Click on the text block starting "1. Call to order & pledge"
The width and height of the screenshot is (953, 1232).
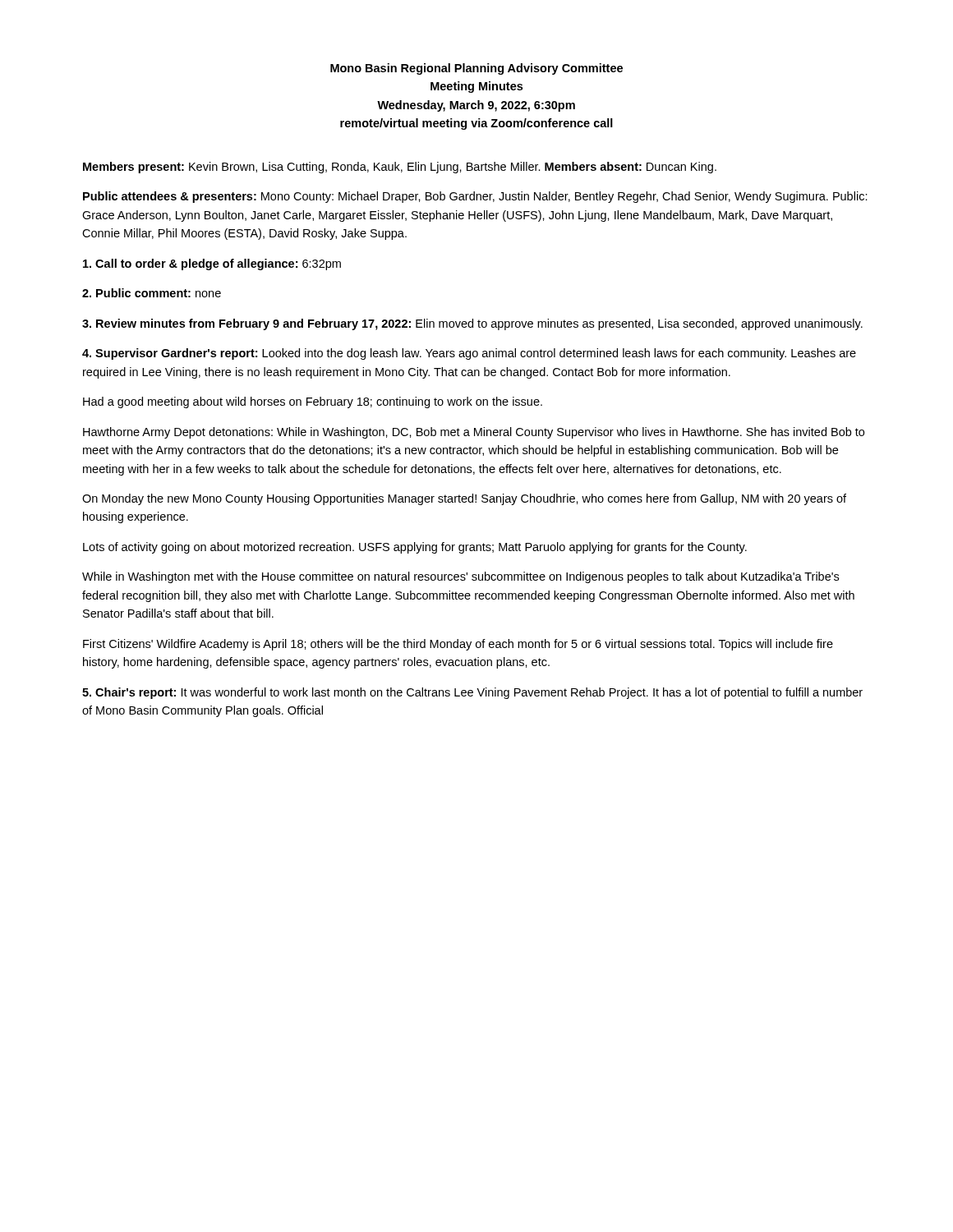click(x=212, y=263)
